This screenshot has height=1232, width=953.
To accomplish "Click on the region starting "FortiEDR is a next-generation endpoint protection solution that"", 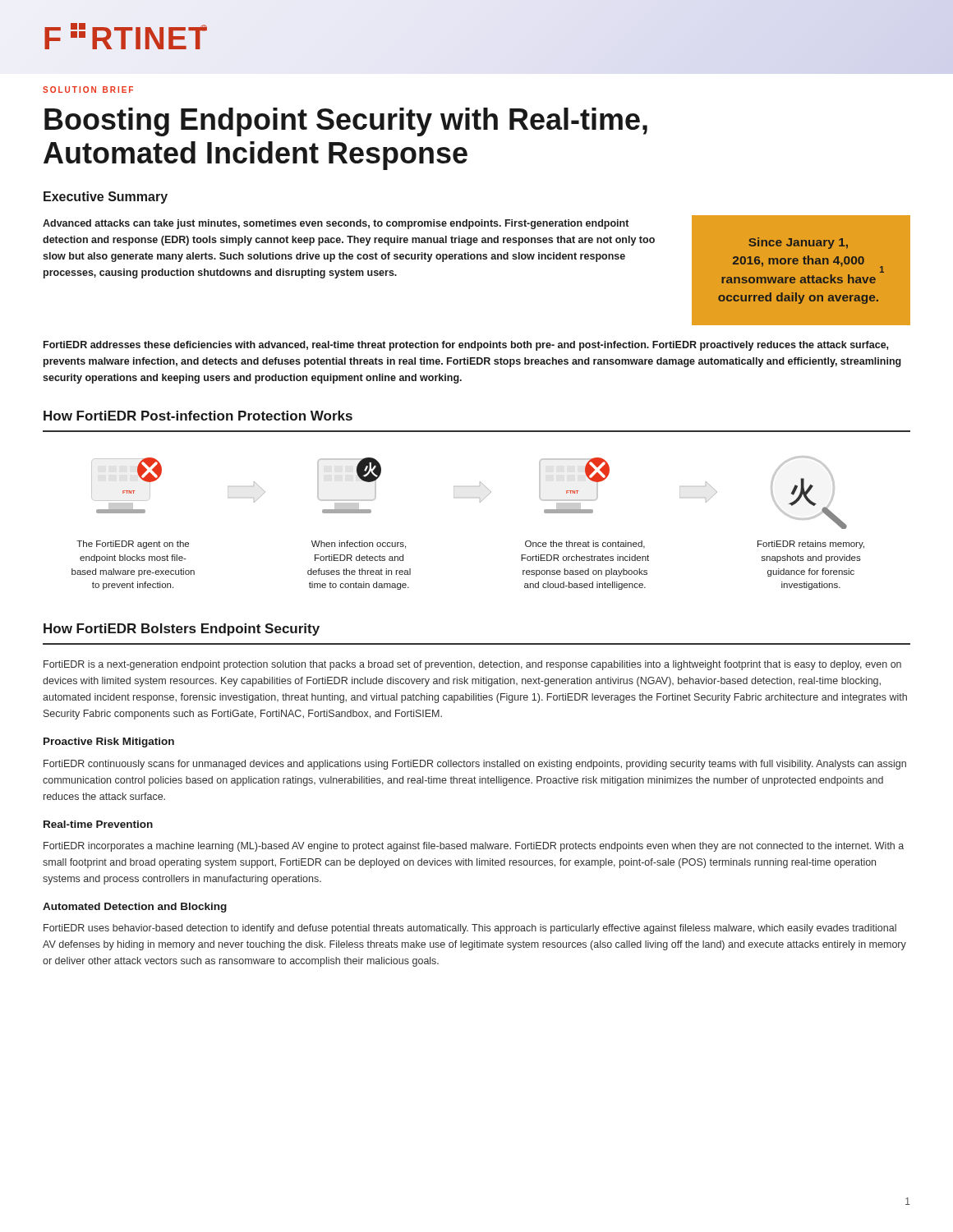I will (x=475, y=689).
